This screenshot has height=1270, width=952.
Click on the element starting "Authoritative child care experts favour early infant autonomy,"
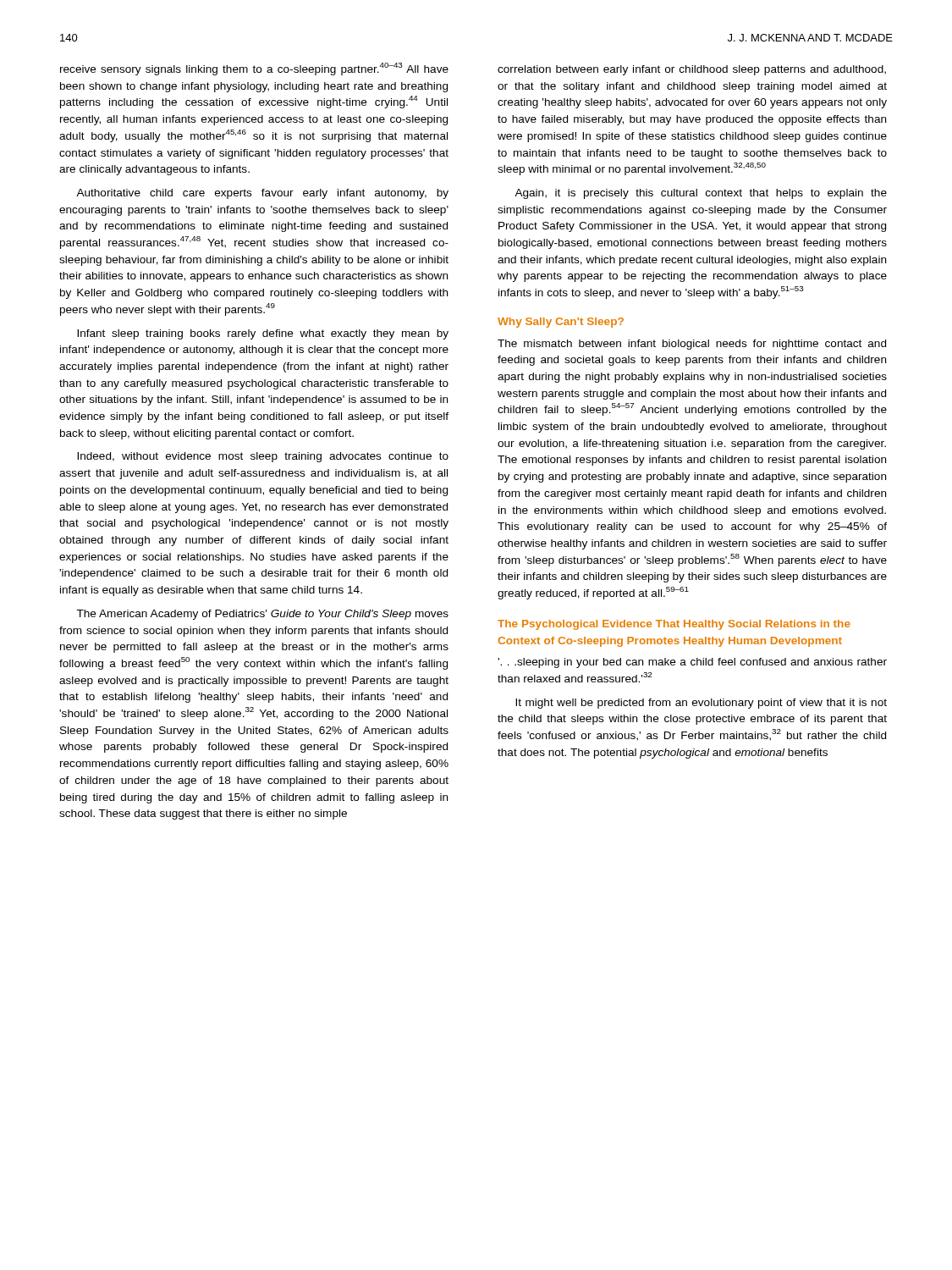point(254,251)
